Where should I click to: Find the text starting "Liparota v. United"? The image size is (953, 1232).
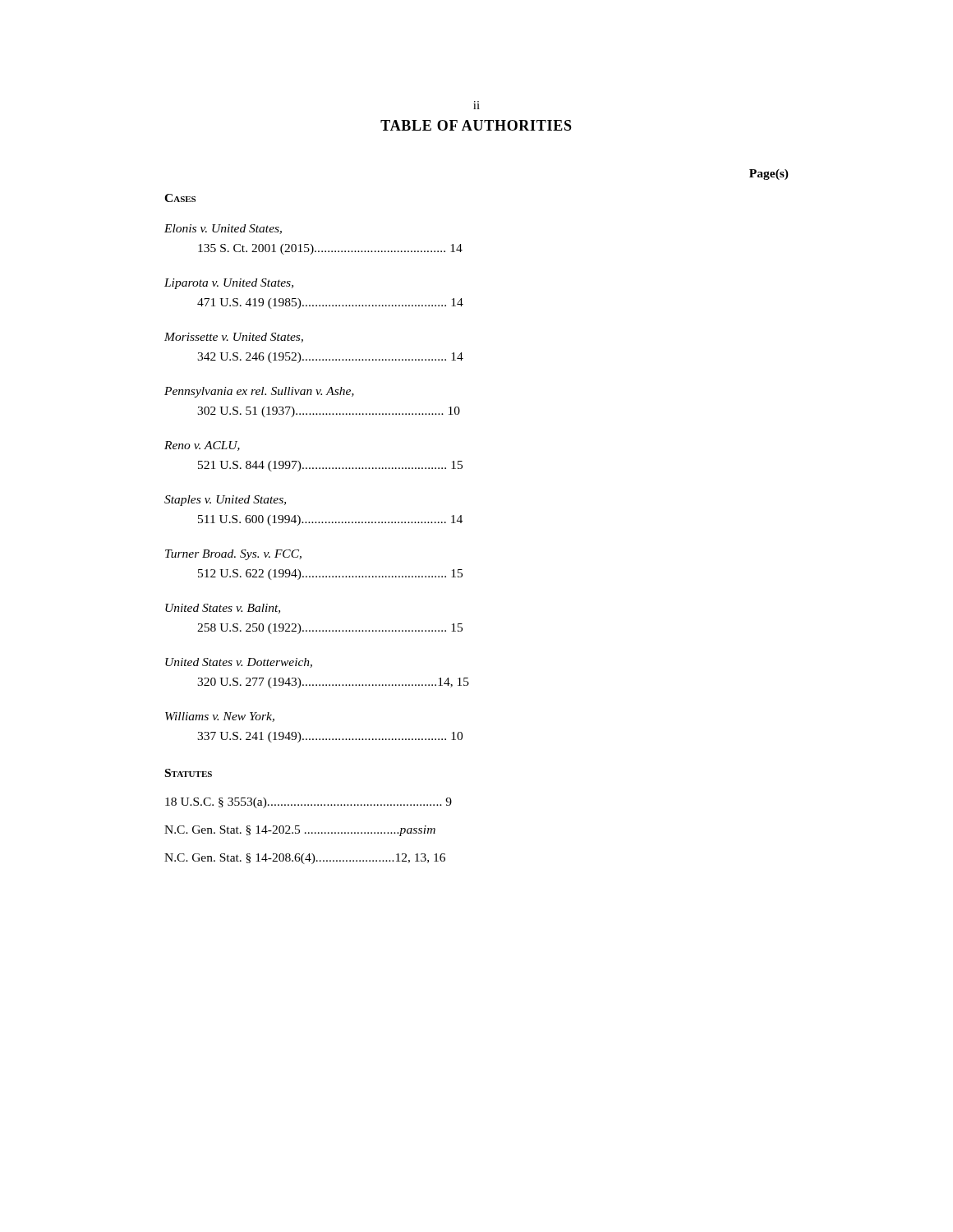tap(229, 284)
